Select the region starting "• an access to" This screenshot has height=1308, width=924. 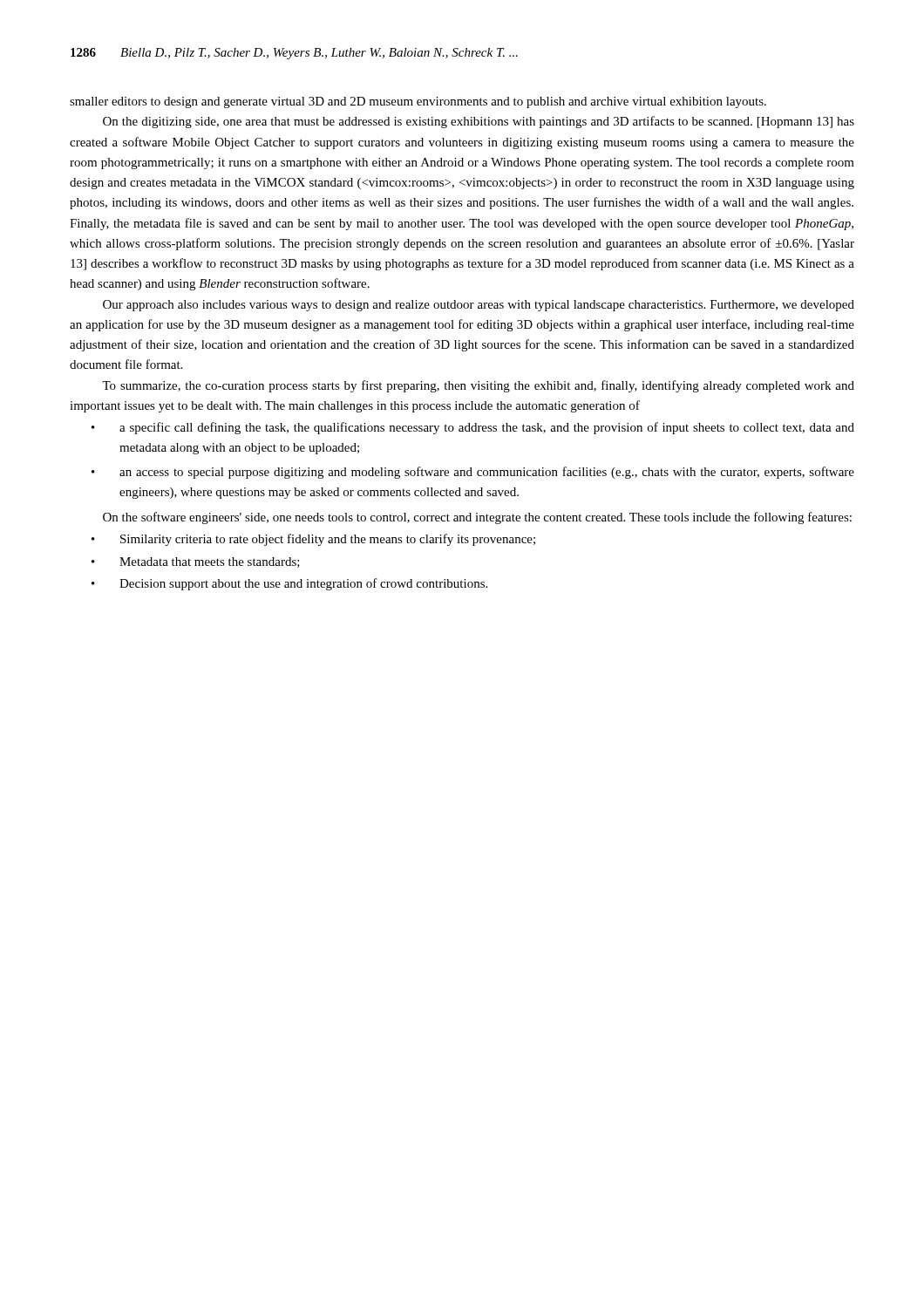462,482
